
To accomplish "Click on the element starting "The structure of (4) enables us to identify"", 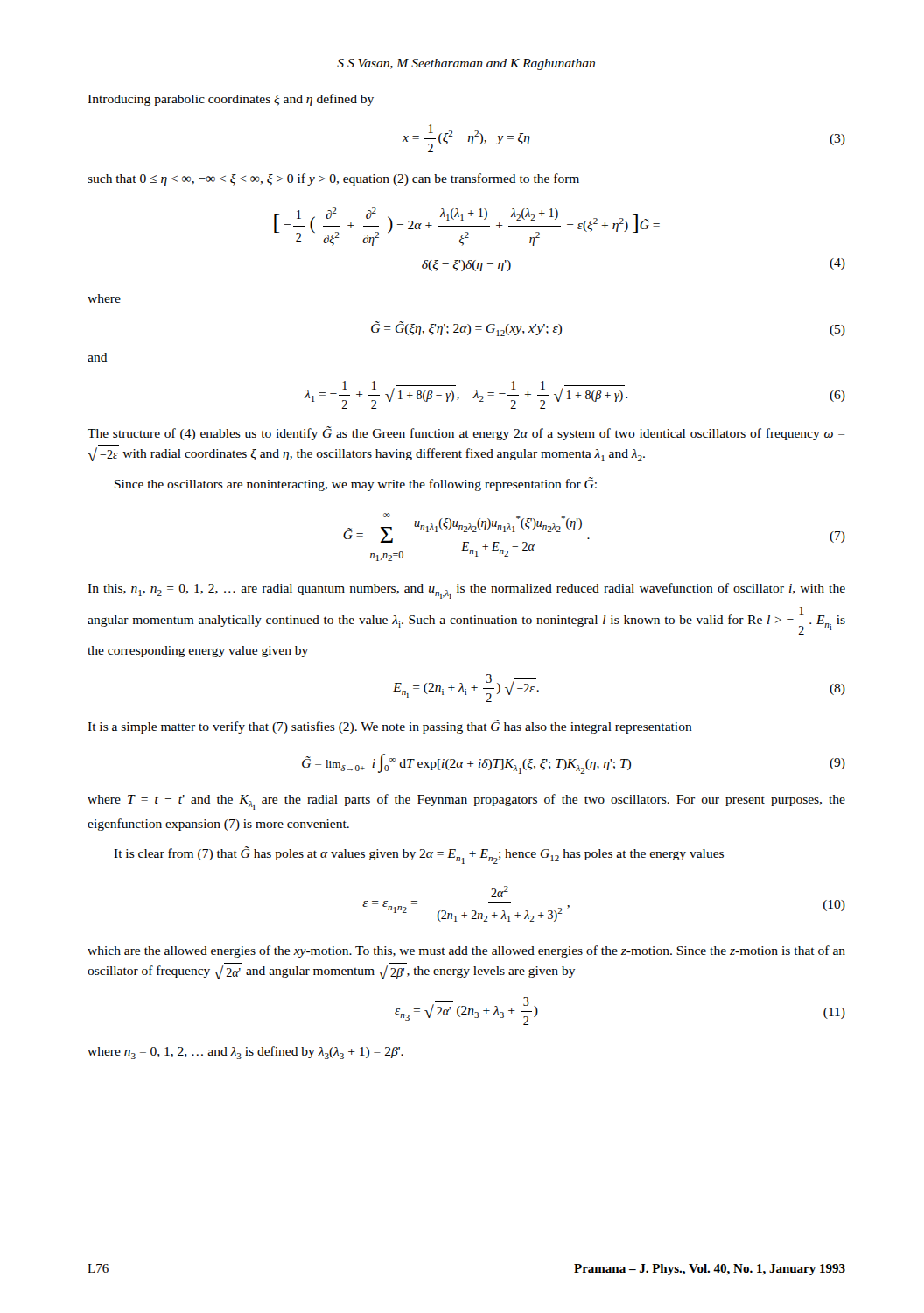I will (x=466, y=445).
